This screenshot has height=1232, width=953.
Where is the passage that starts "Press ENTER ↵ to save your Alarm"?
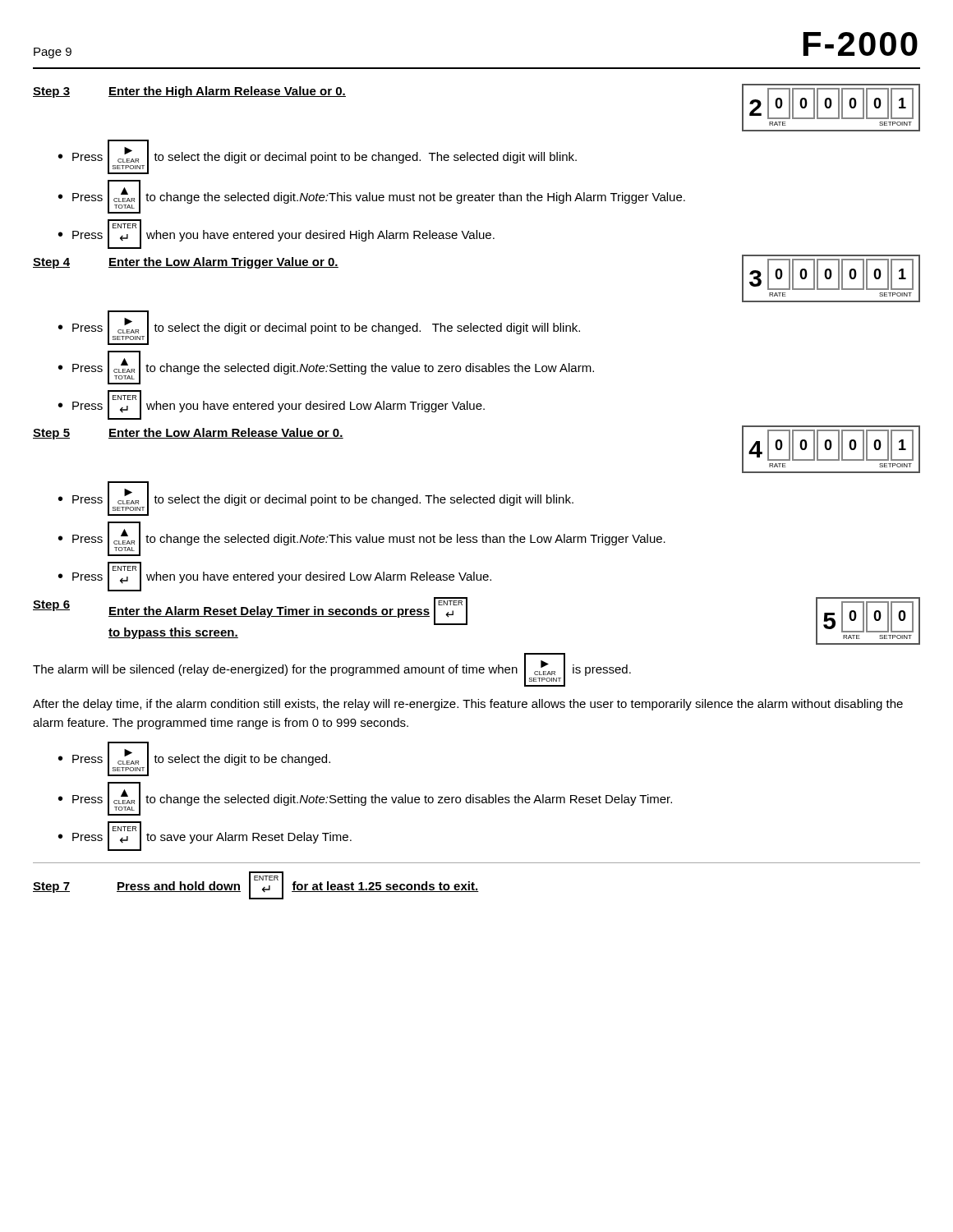click(212, 836)
